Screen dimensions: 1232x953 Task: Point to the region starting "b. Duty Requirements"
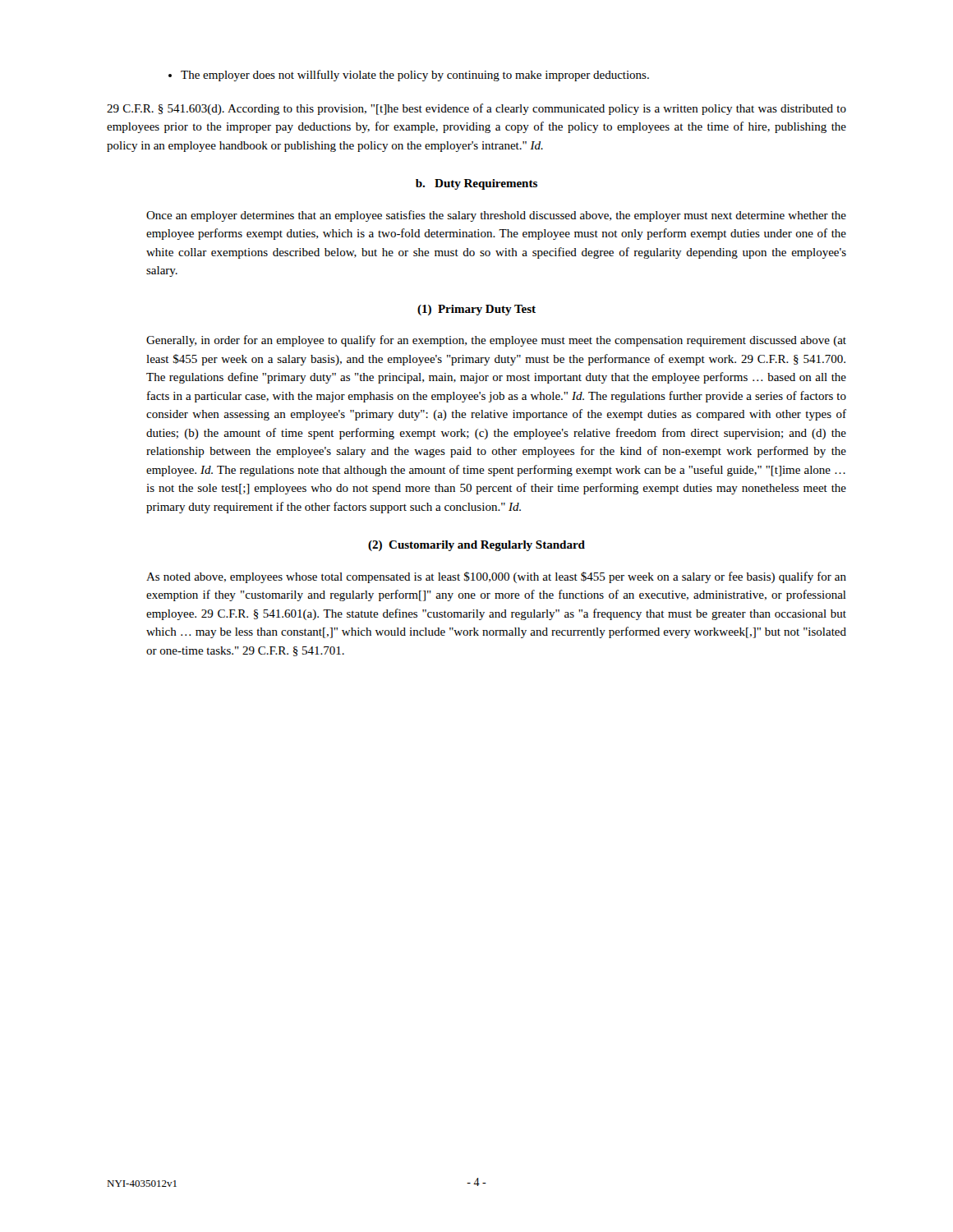pyautogui.click(x=476, y=183)
